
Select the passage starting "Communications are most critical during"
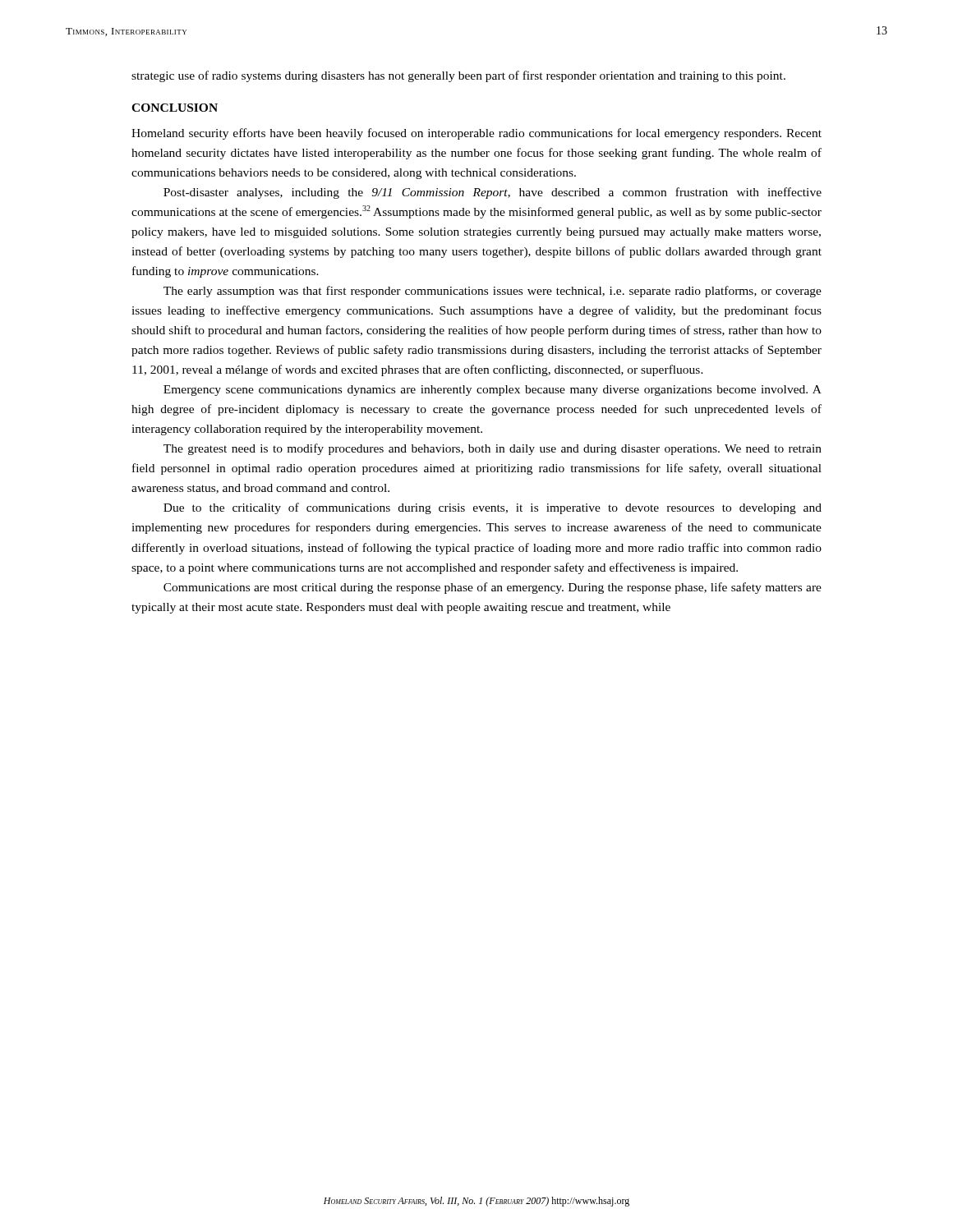point(476,596)
